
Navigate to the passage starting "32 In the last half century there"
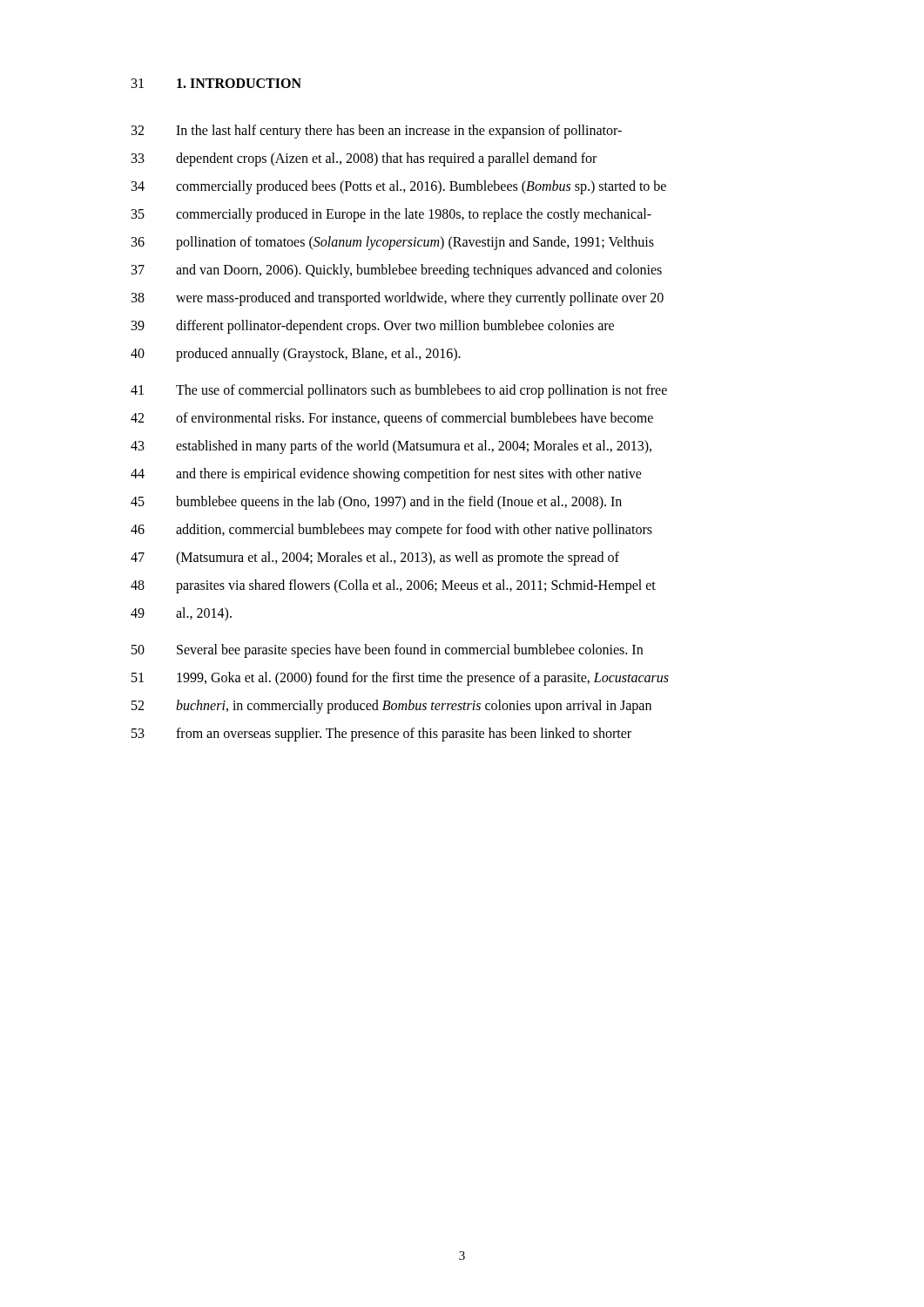pyautogui.click(x=475, y=242)
